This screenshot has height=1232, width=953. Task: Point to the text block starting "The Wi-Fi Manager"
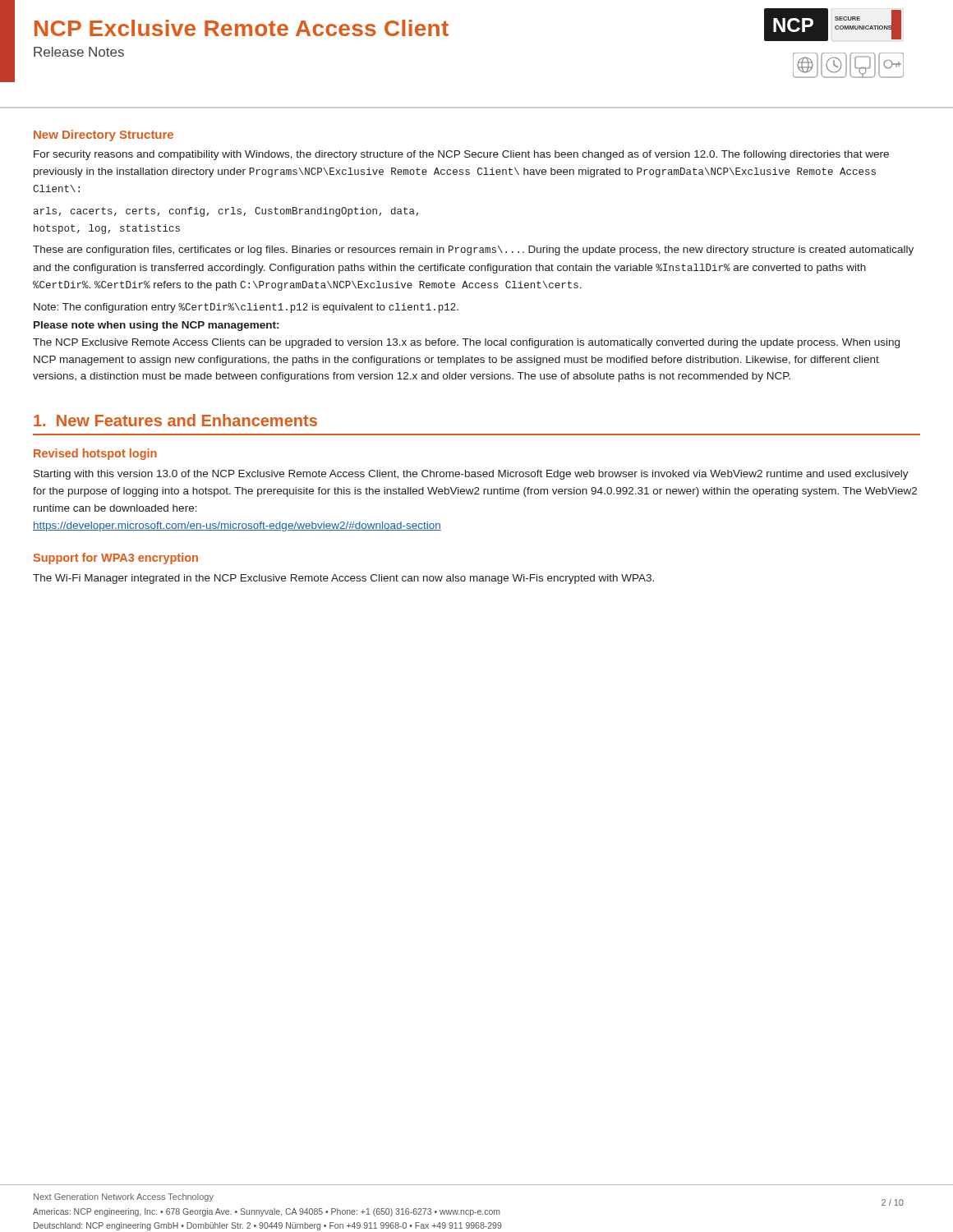click(344, 578)
